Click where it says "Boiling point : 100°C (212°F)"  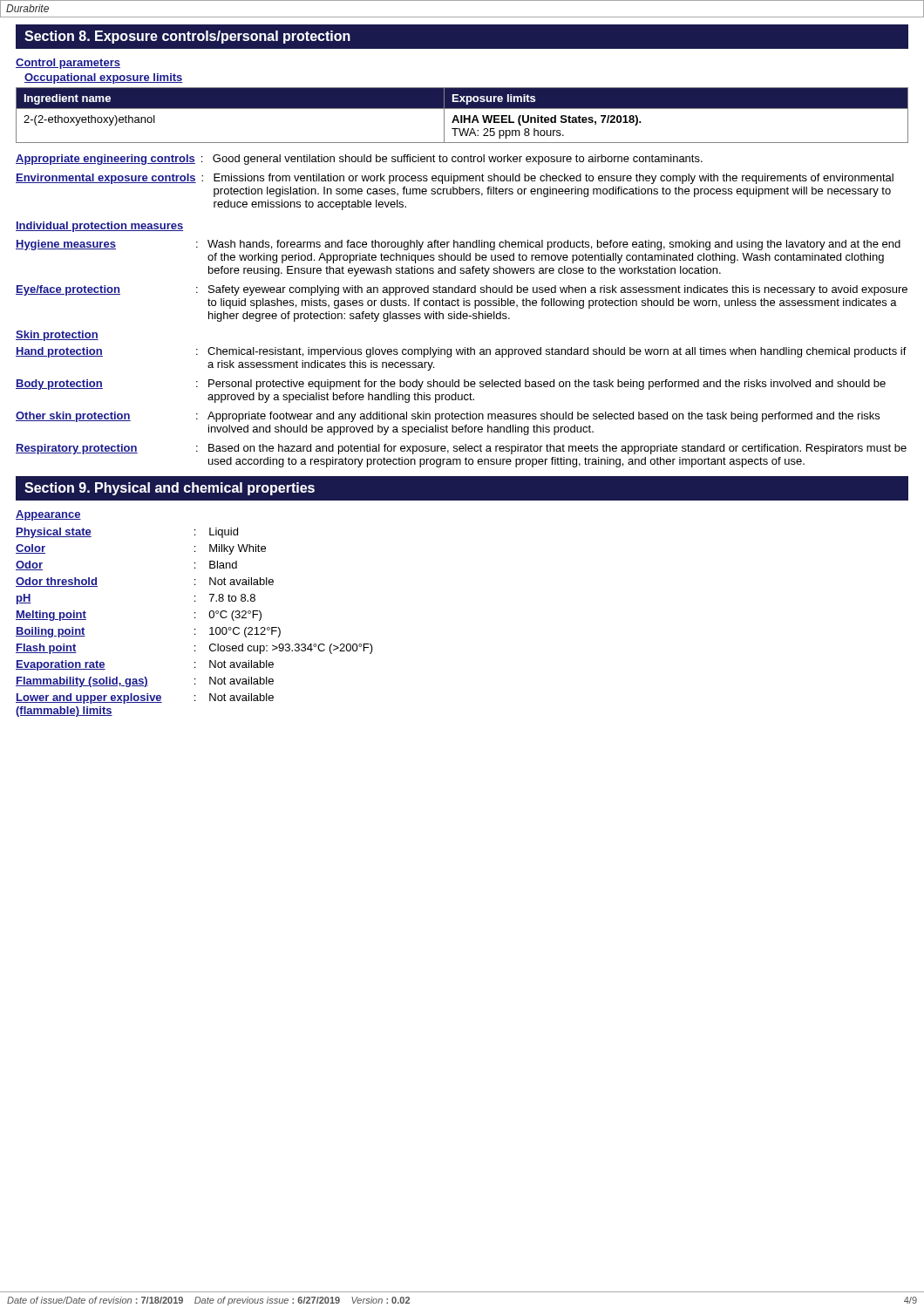tap(35, 632)
